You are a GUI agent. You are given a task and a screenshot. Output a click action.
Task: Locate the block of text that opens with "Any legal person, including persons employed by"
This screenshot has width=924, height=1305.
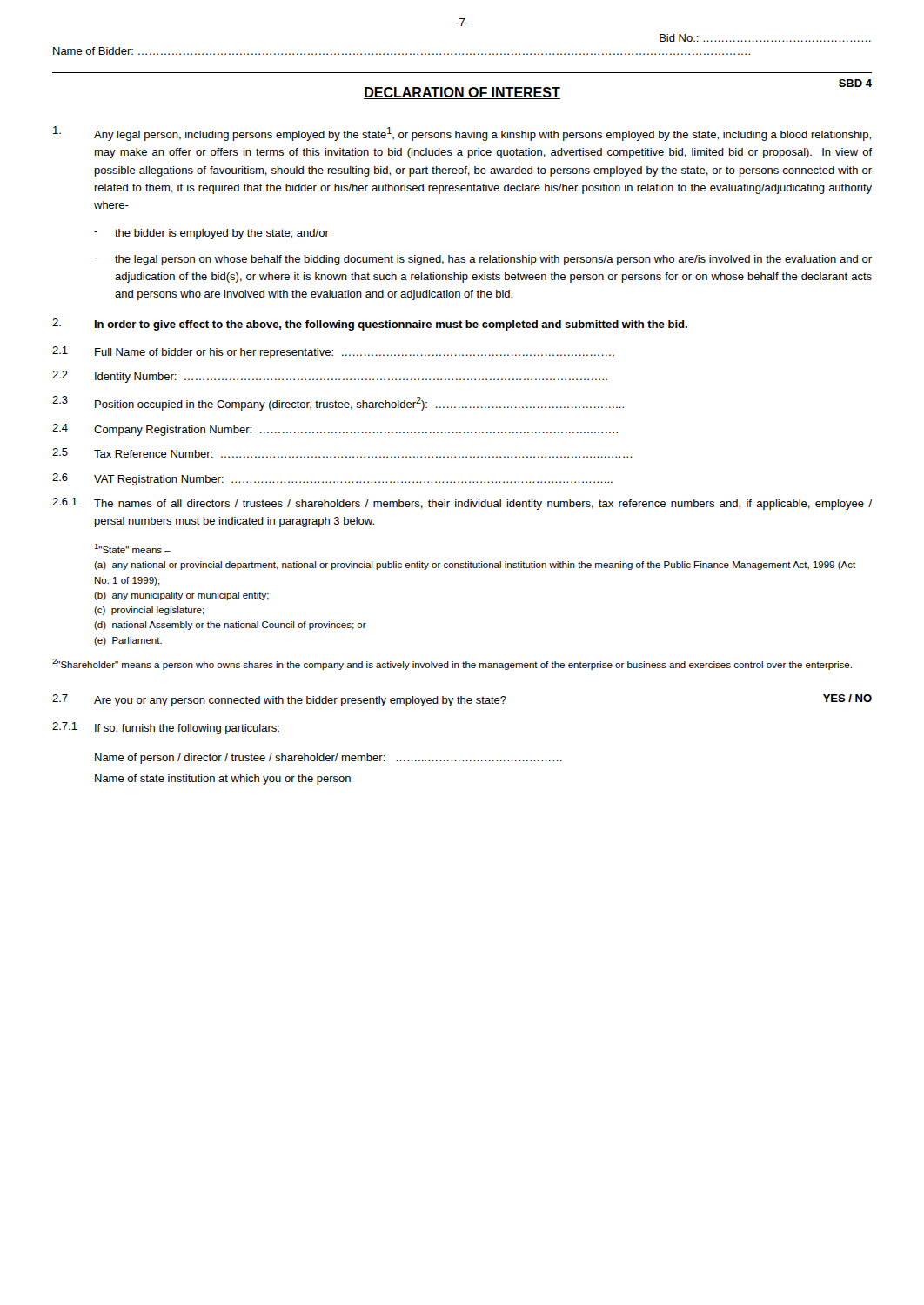(x=462, y=169)
